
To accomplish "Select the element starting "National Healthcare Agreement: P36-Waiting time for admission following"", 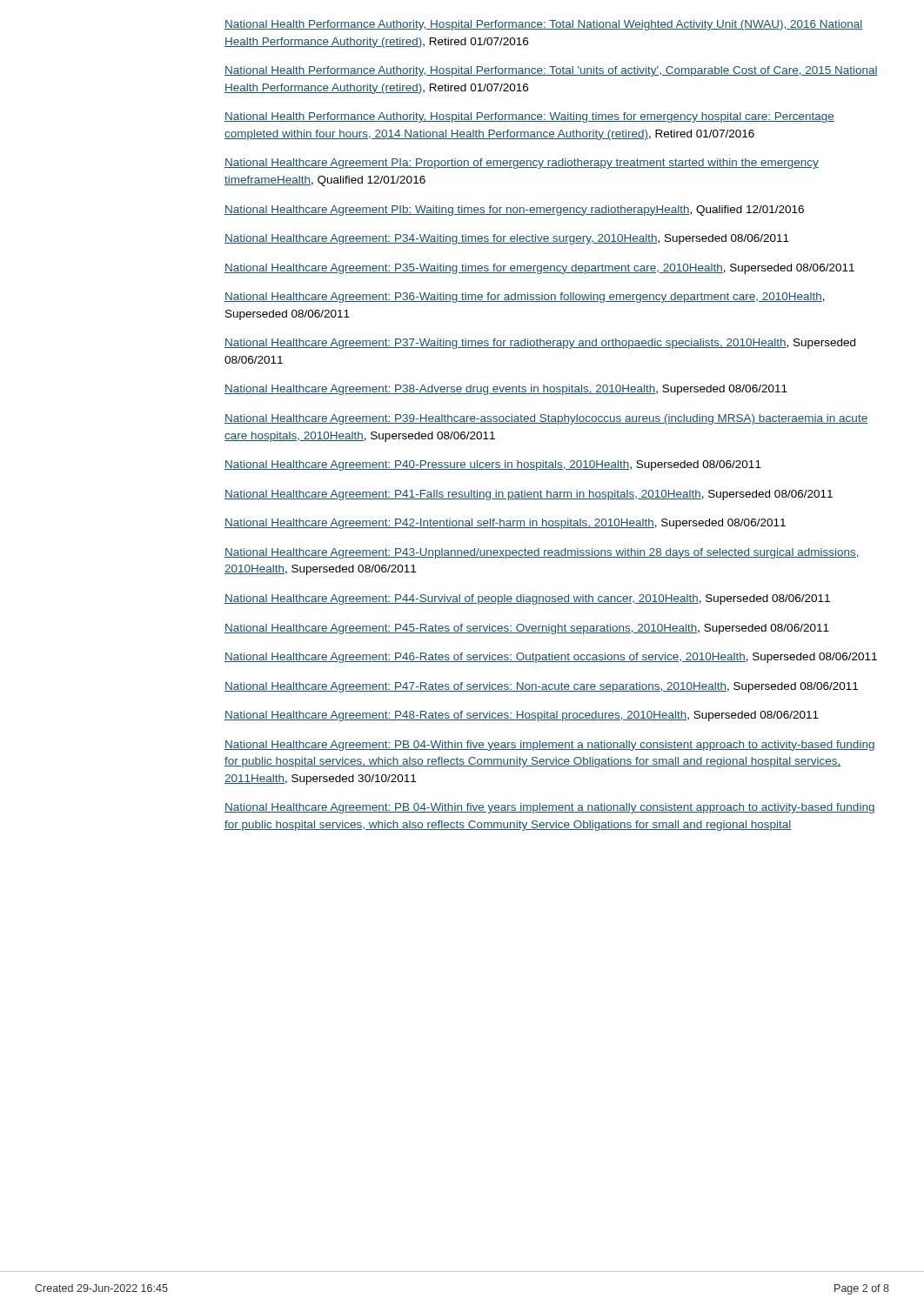I will pos(525,305).
